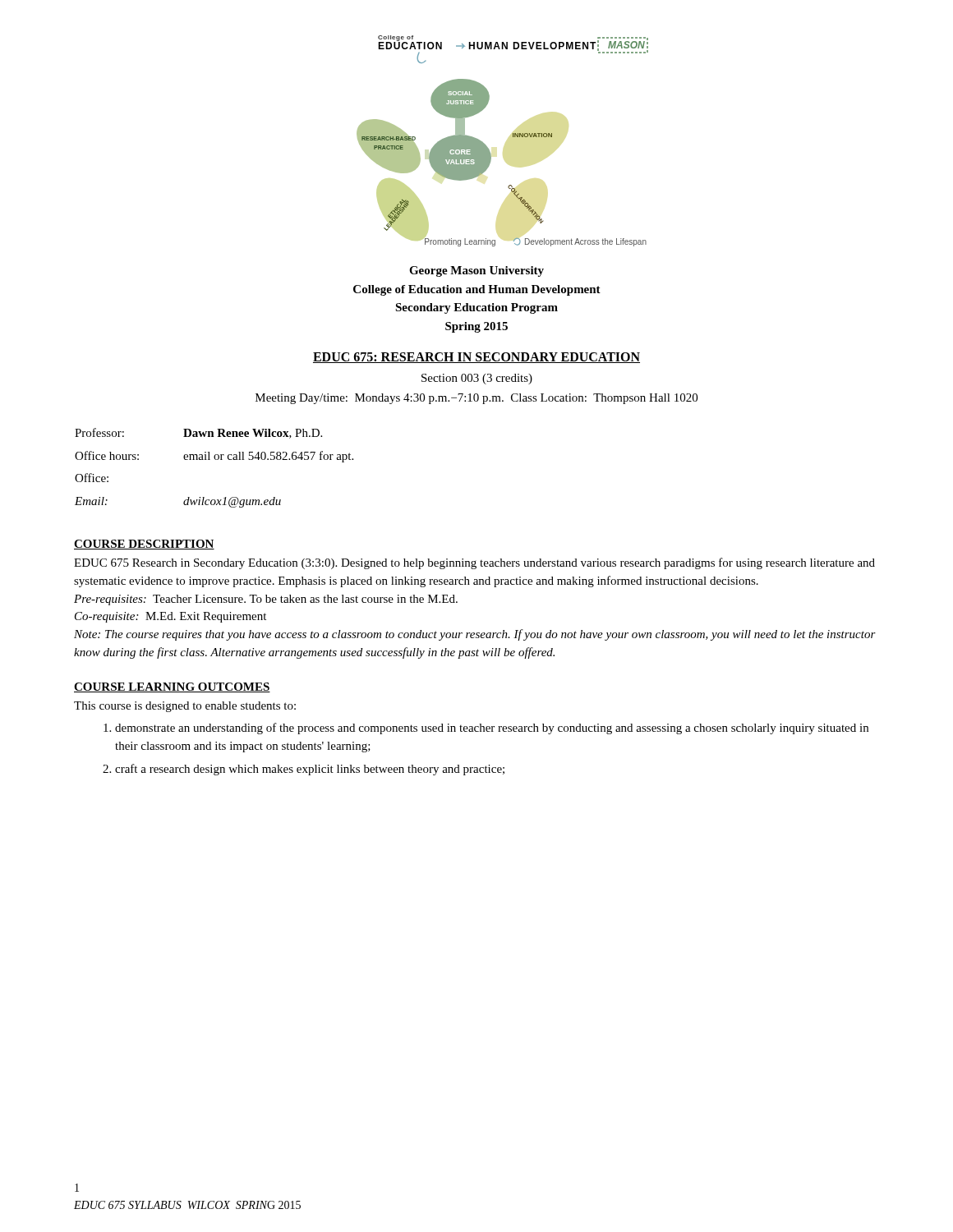Locate the text "COURSE LEARNING OUTCOMES"

pos(172,686)
